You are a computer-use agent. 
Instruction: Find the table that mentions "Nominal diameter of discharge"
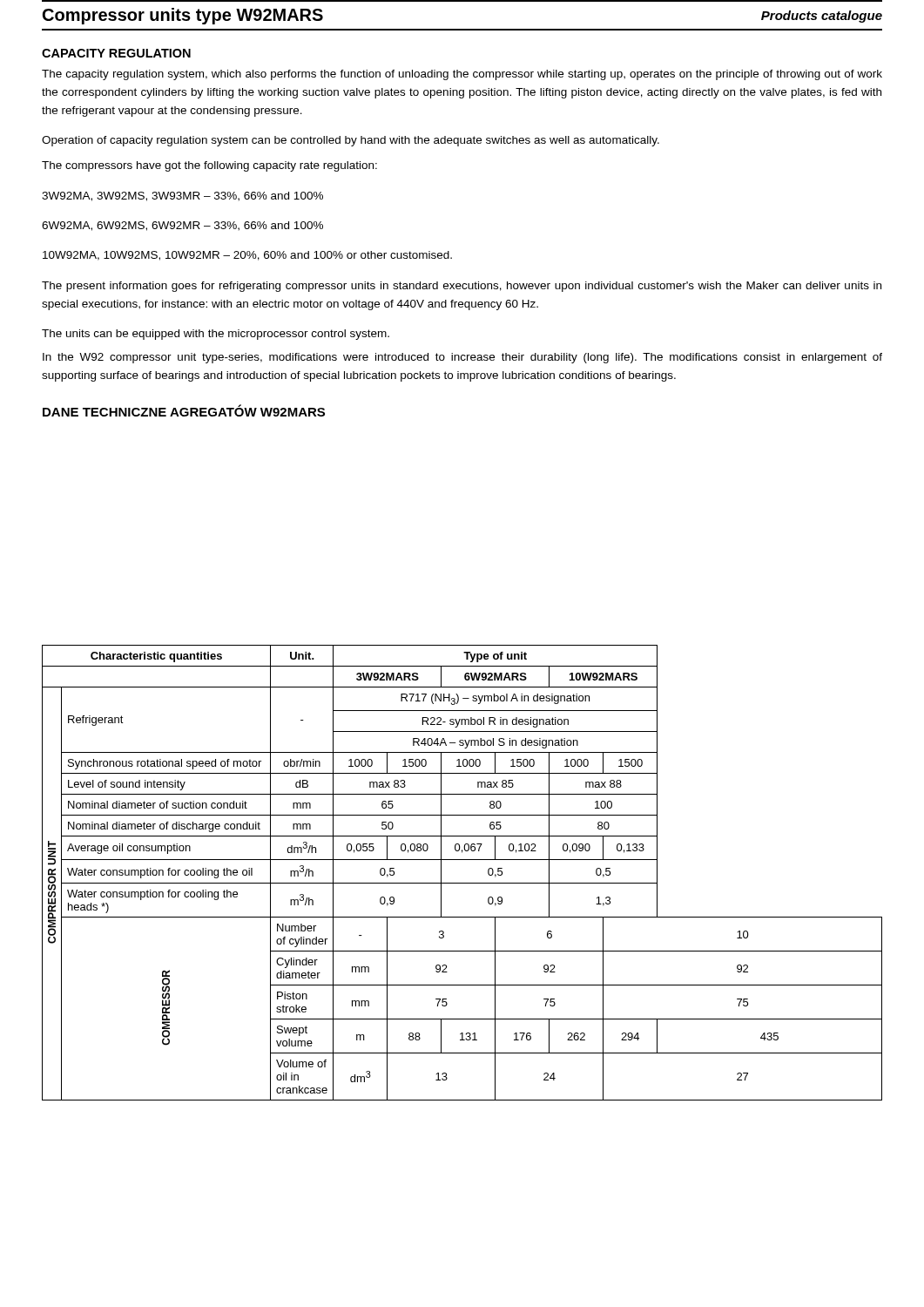[x=462, y=873]
